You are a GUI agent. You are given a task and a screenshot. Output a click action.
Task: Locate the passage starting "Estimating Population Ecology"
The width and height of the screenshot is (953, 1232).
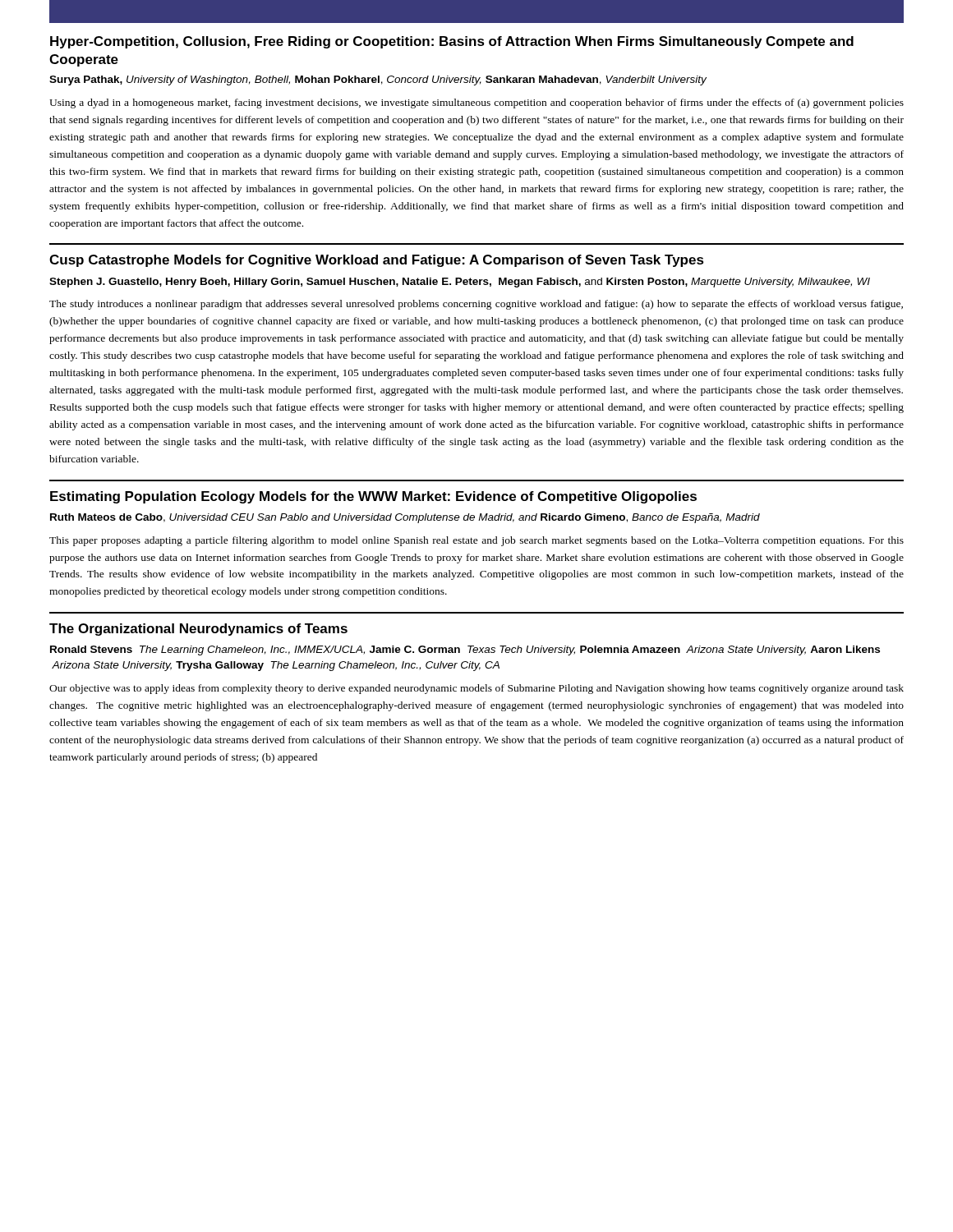point(476,497)
